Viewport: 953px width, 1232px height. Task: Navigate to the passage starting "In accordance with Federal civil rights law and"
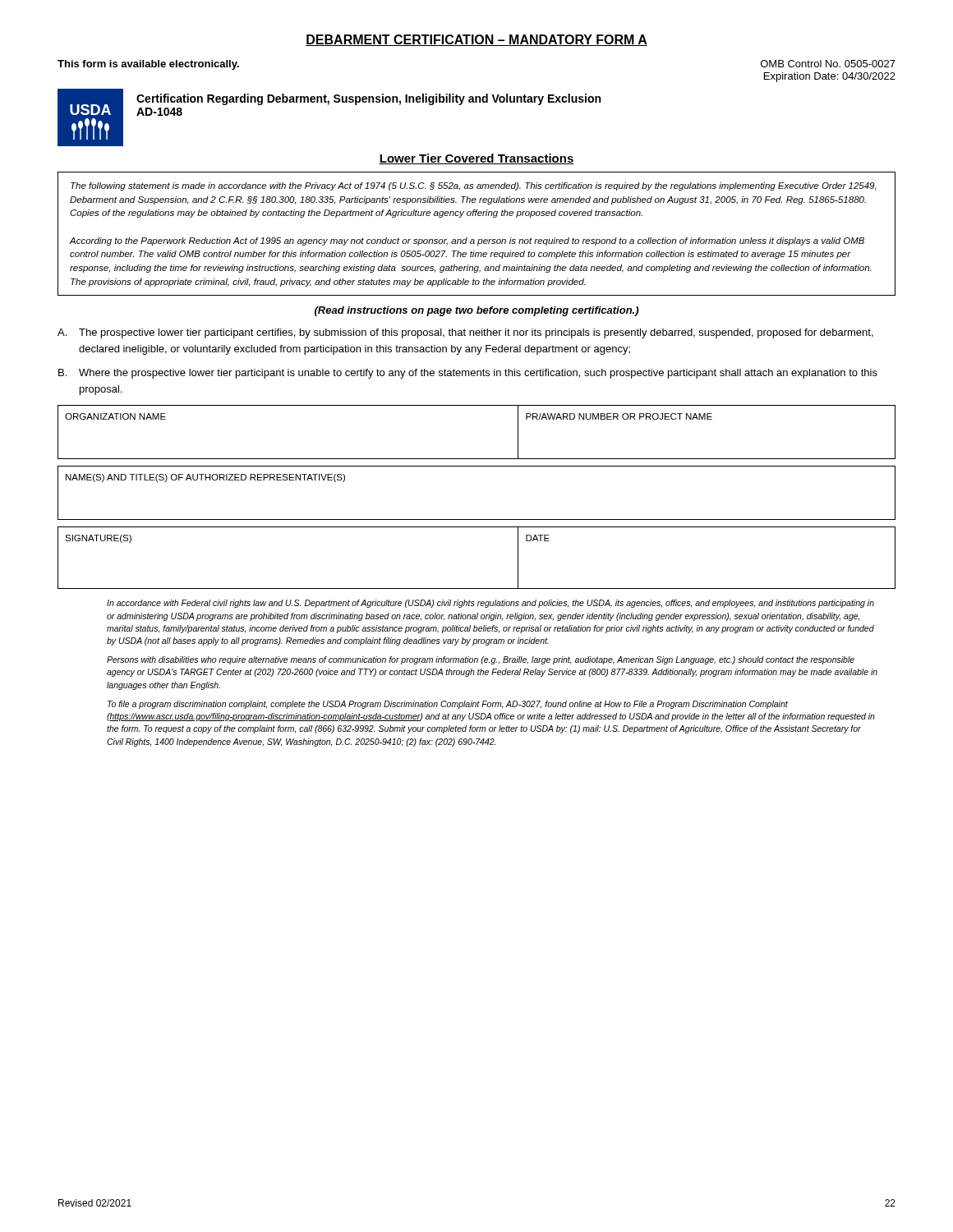490,622
